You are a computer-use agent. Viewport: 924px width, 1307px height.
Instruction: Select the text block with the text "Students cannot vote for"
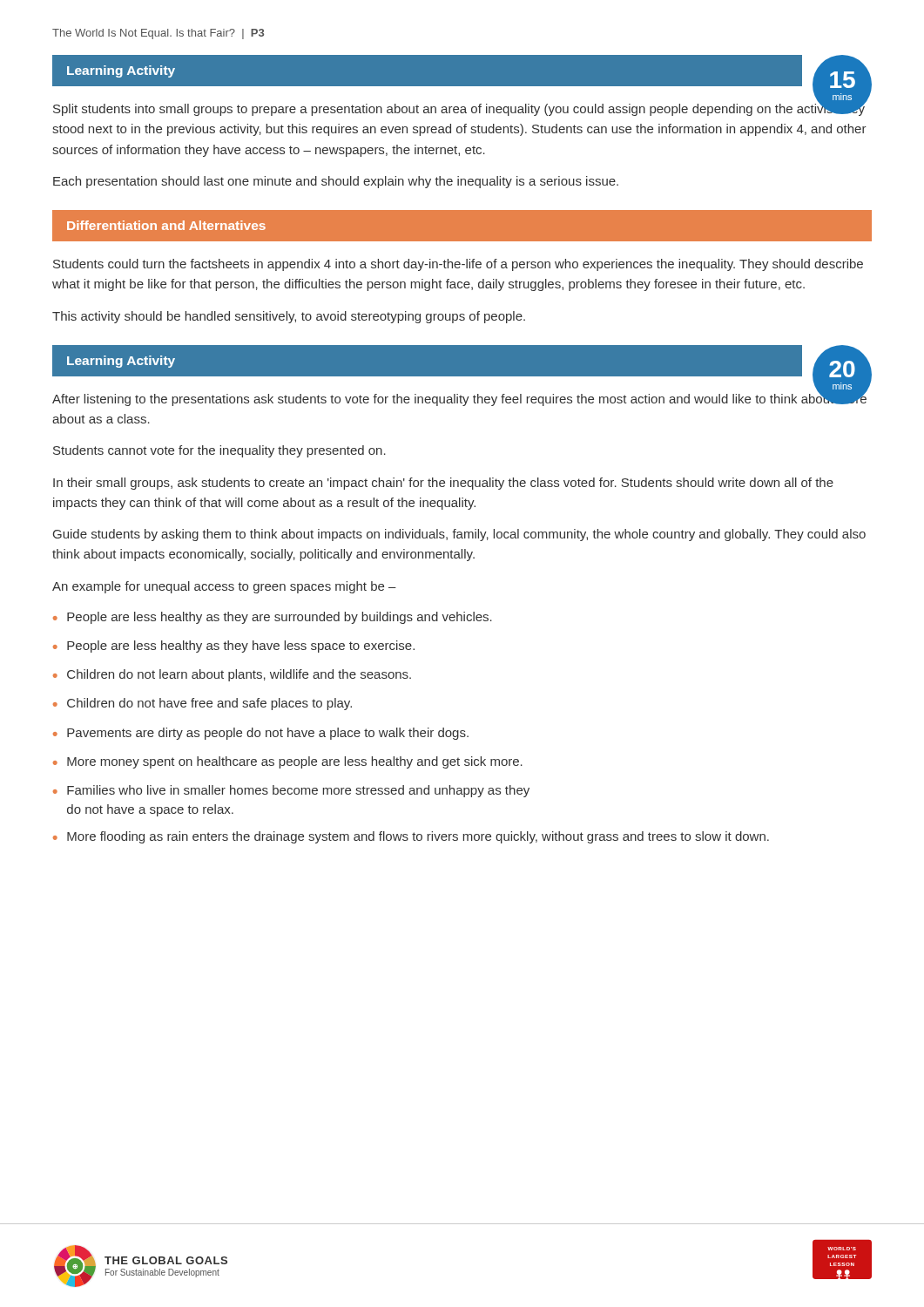pyautogui.click(x=219, y=450)
